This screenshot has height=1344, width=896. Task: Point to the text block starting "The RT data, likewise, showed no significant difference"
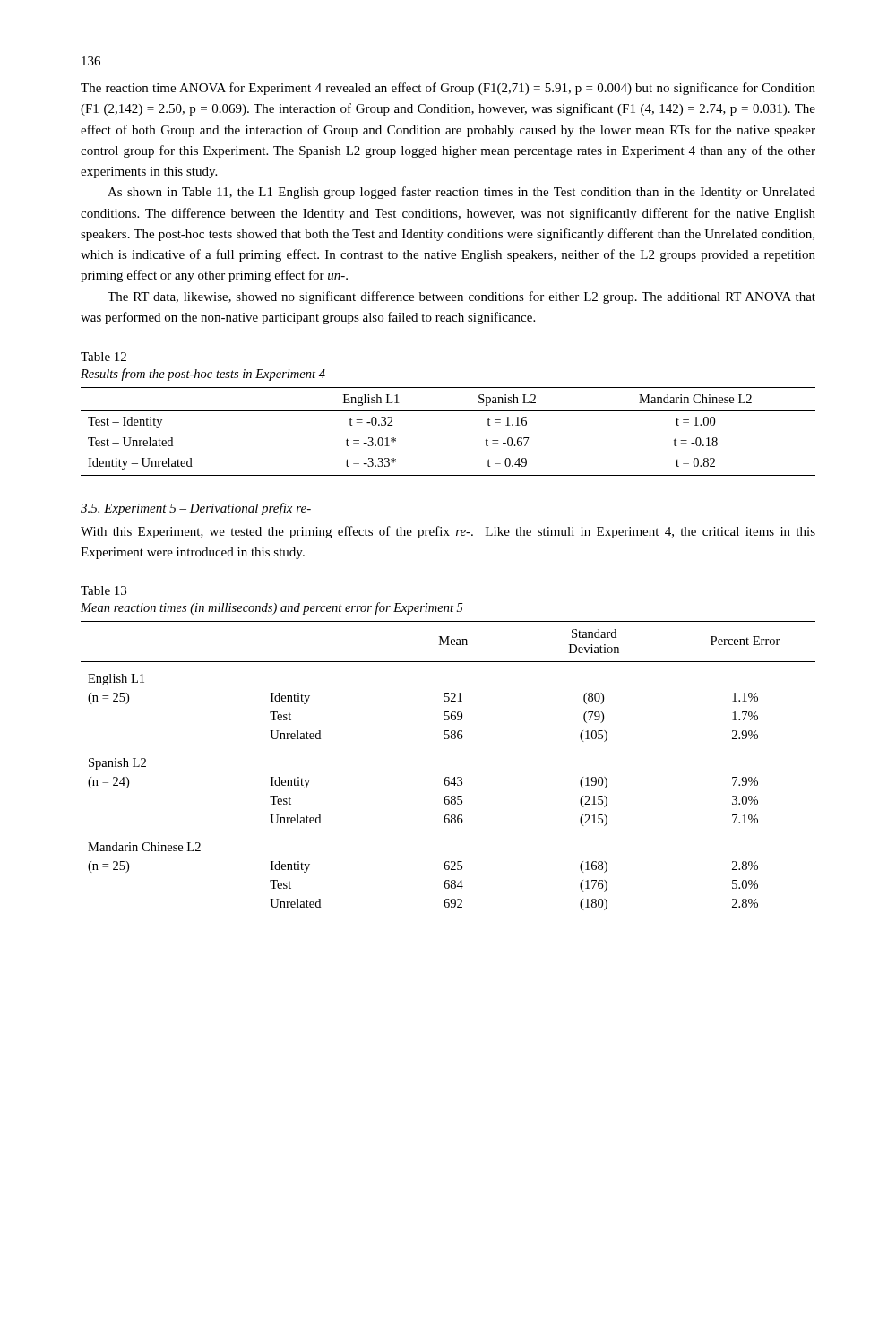448,307
